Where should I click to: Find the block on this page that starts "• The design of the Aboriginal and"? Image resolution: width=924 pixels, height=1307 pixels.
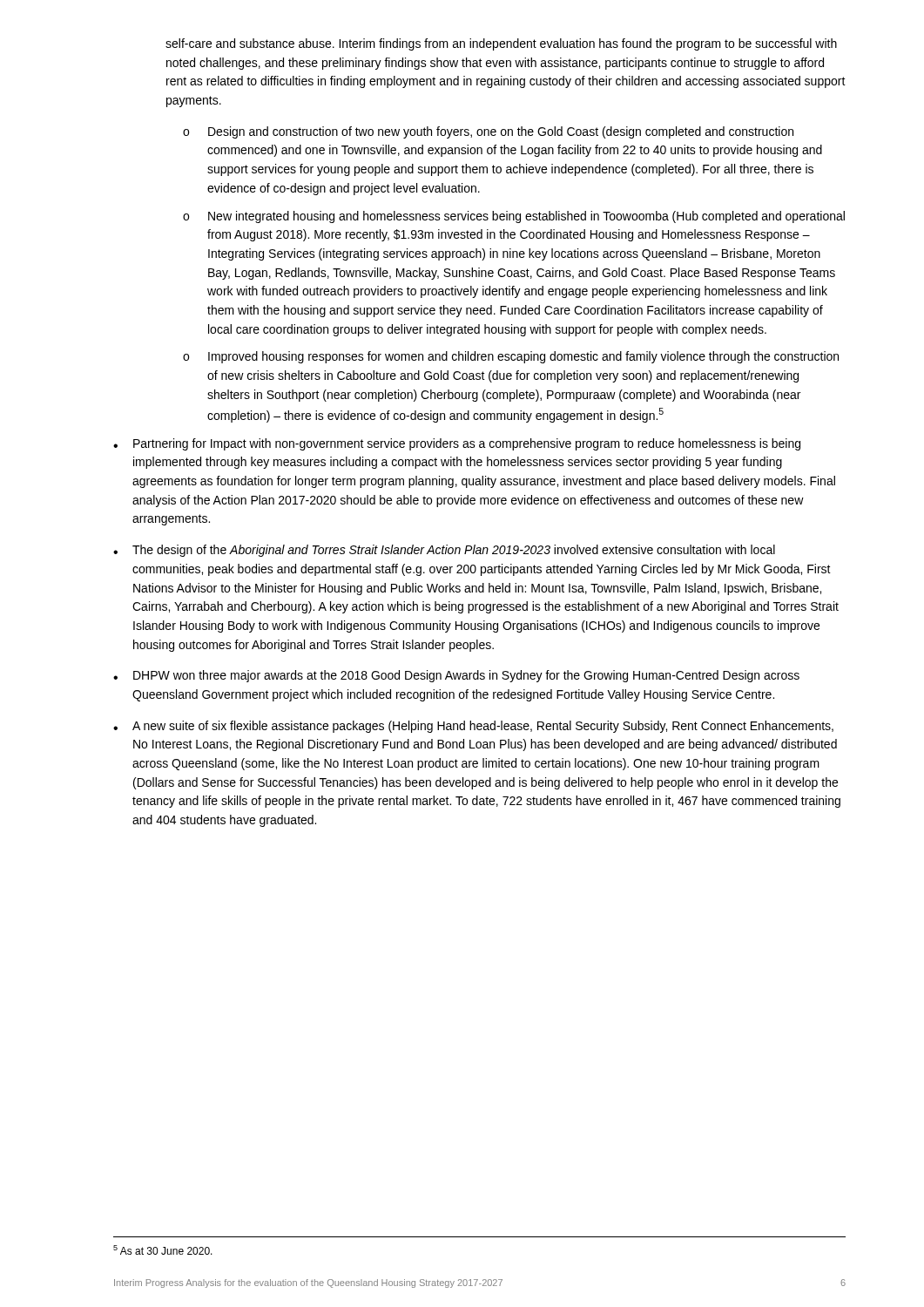point(479,598)
